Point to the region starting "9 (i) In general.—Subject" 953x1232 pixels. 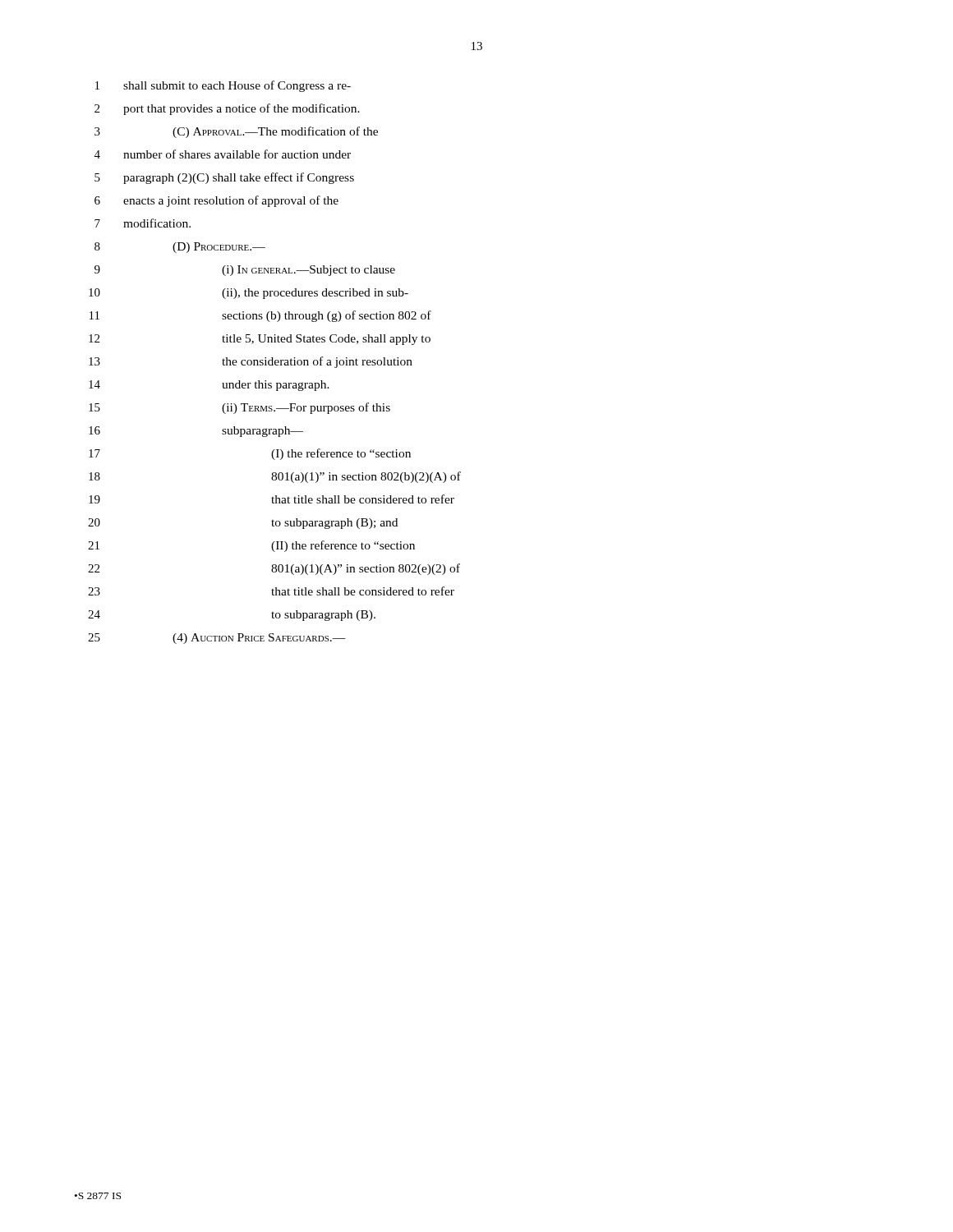[x=245, y=271]
